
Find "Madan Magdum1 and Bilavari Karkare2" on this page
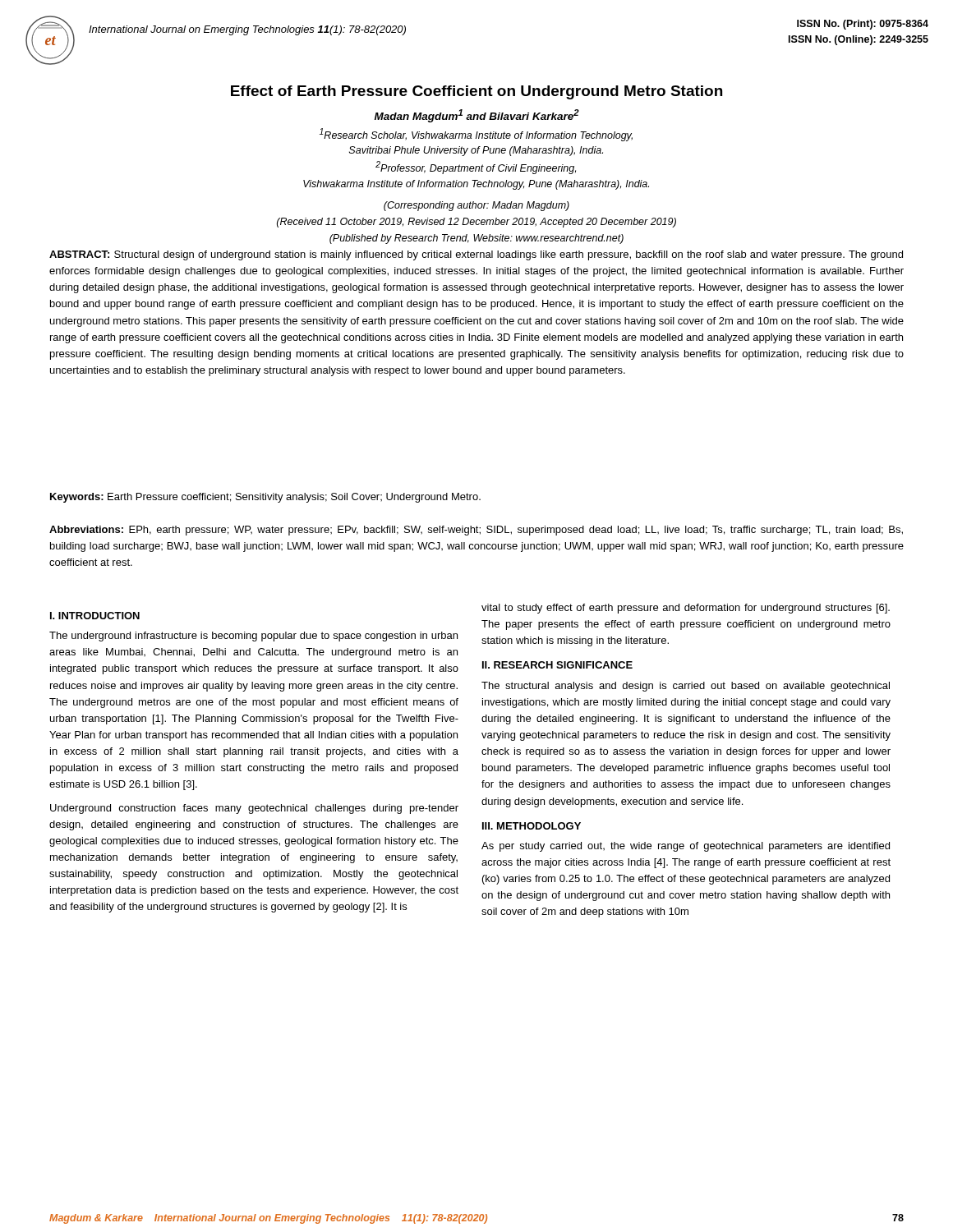coord(476,114)
